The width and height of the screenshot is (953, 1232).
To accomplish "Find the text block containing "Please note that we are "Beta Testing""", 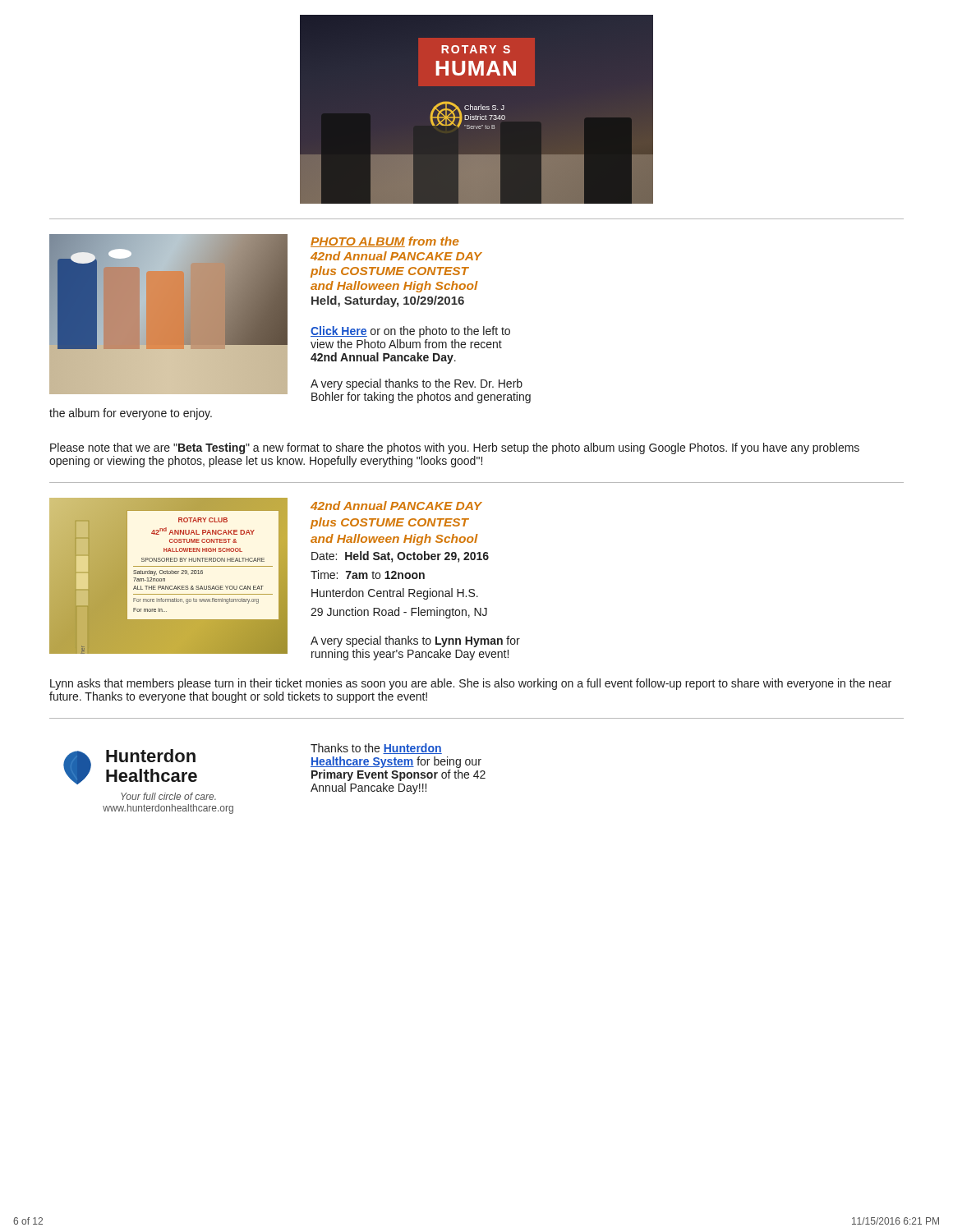I will 454,454.
